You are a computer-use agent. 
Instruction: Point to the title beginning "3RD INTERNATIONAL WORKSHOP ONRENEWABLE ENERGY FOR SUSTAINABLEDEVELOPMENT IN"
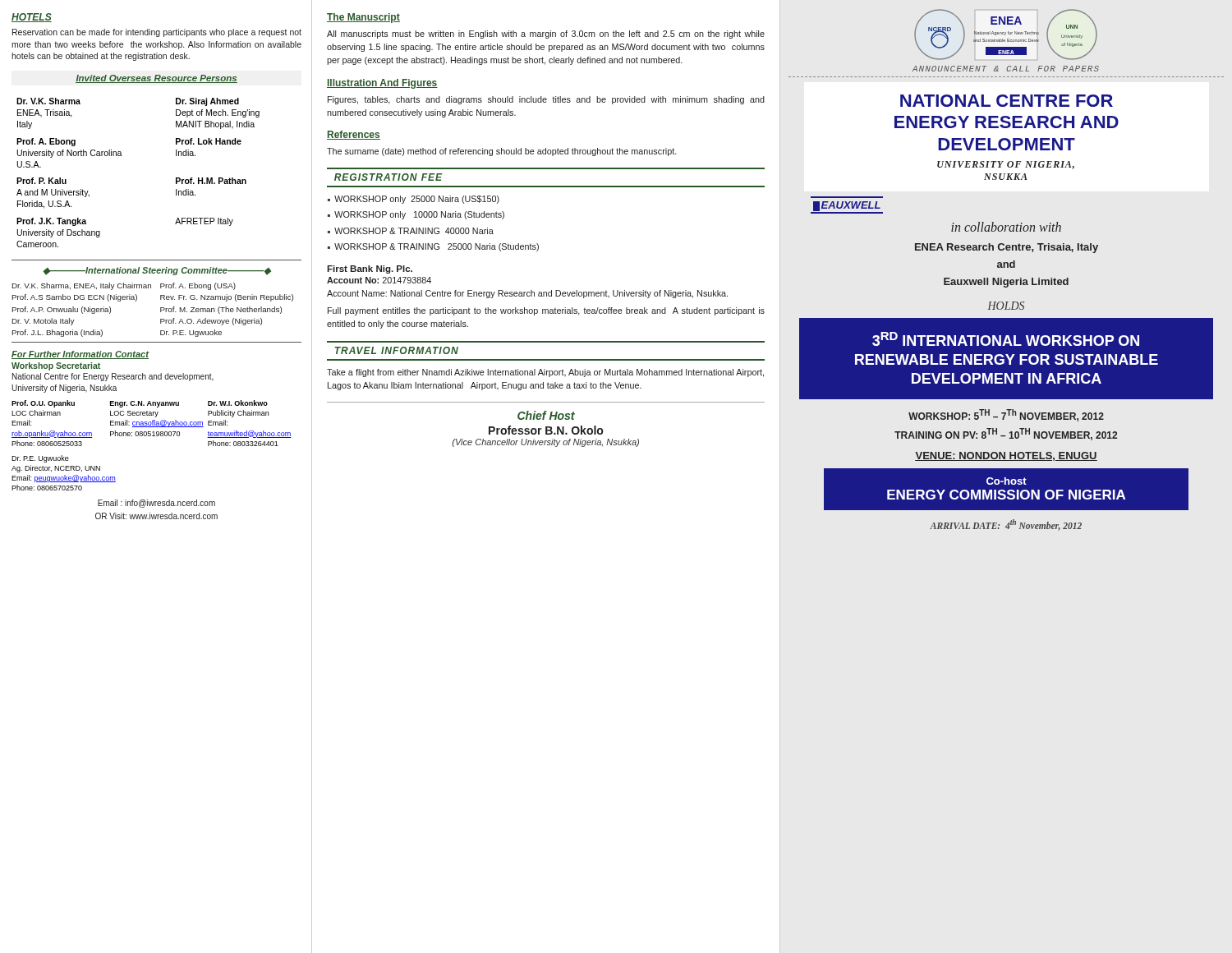[1006, 358]
